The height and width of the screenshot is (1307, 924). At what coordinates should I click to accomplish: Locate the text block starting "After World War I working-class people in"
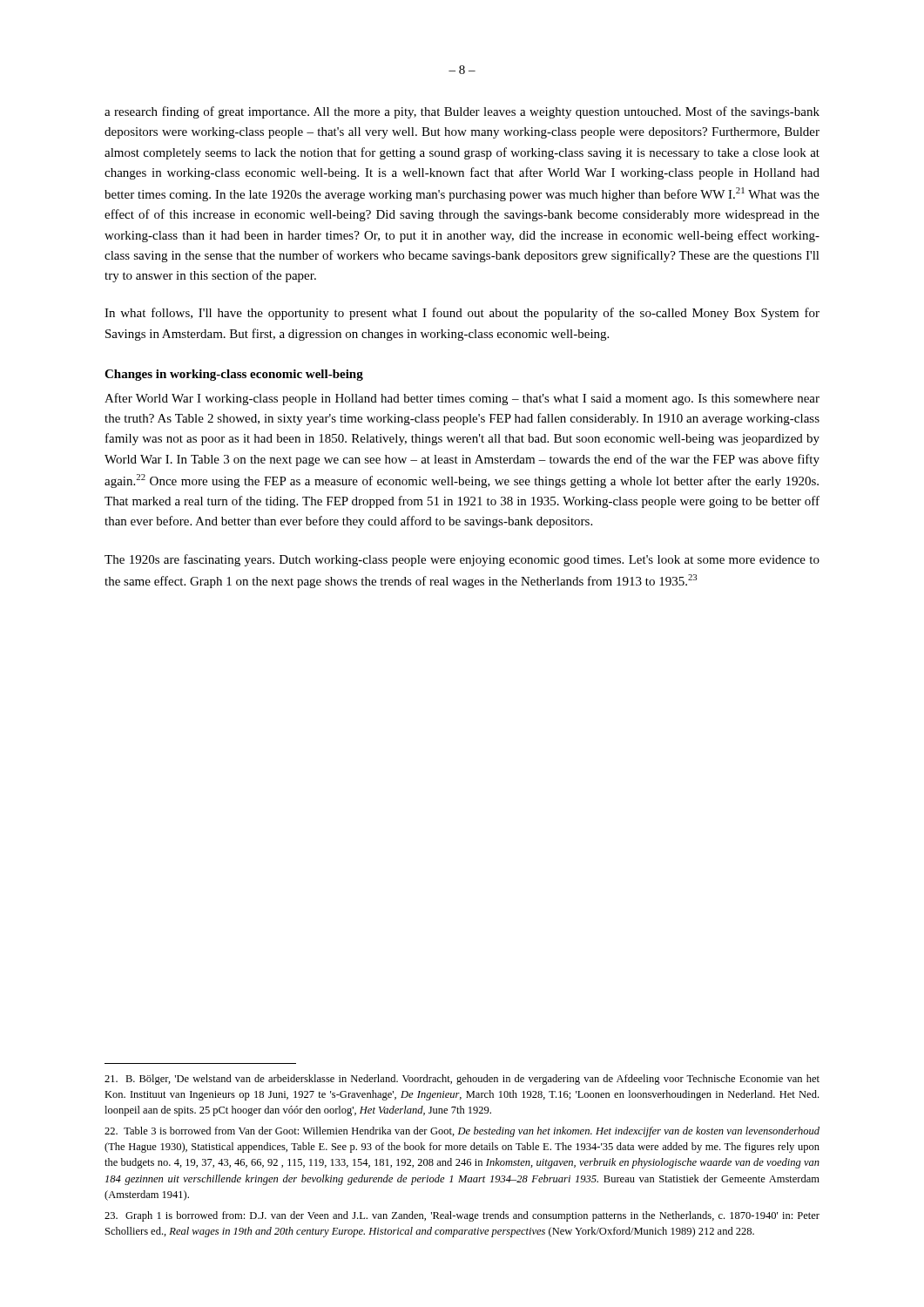point(462,460)
